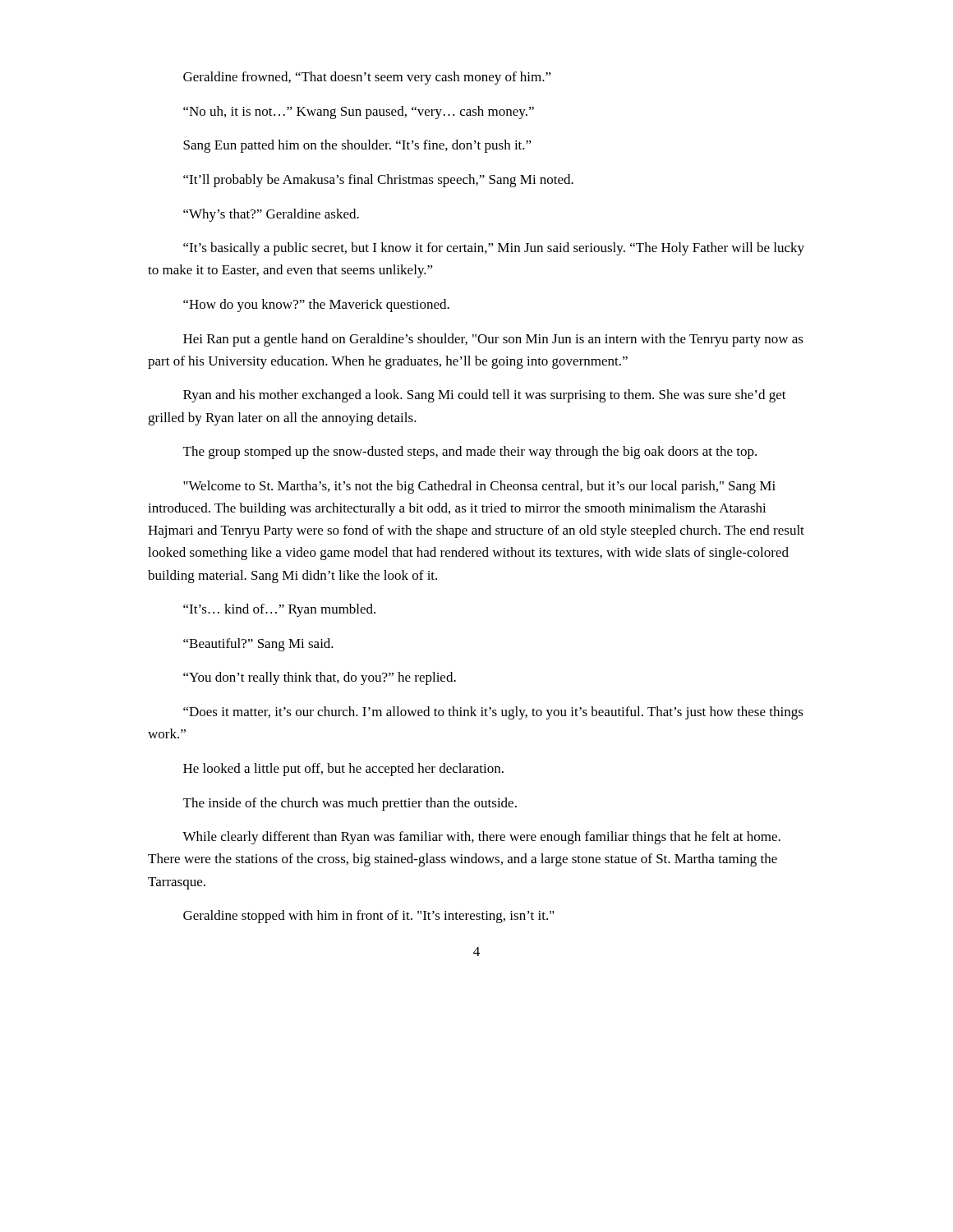The height and width of the screenshot is (1232, 953).
Task: Point to the block starting "“Beautiful?” Sang Mi said."
Action: click(258, 643)
